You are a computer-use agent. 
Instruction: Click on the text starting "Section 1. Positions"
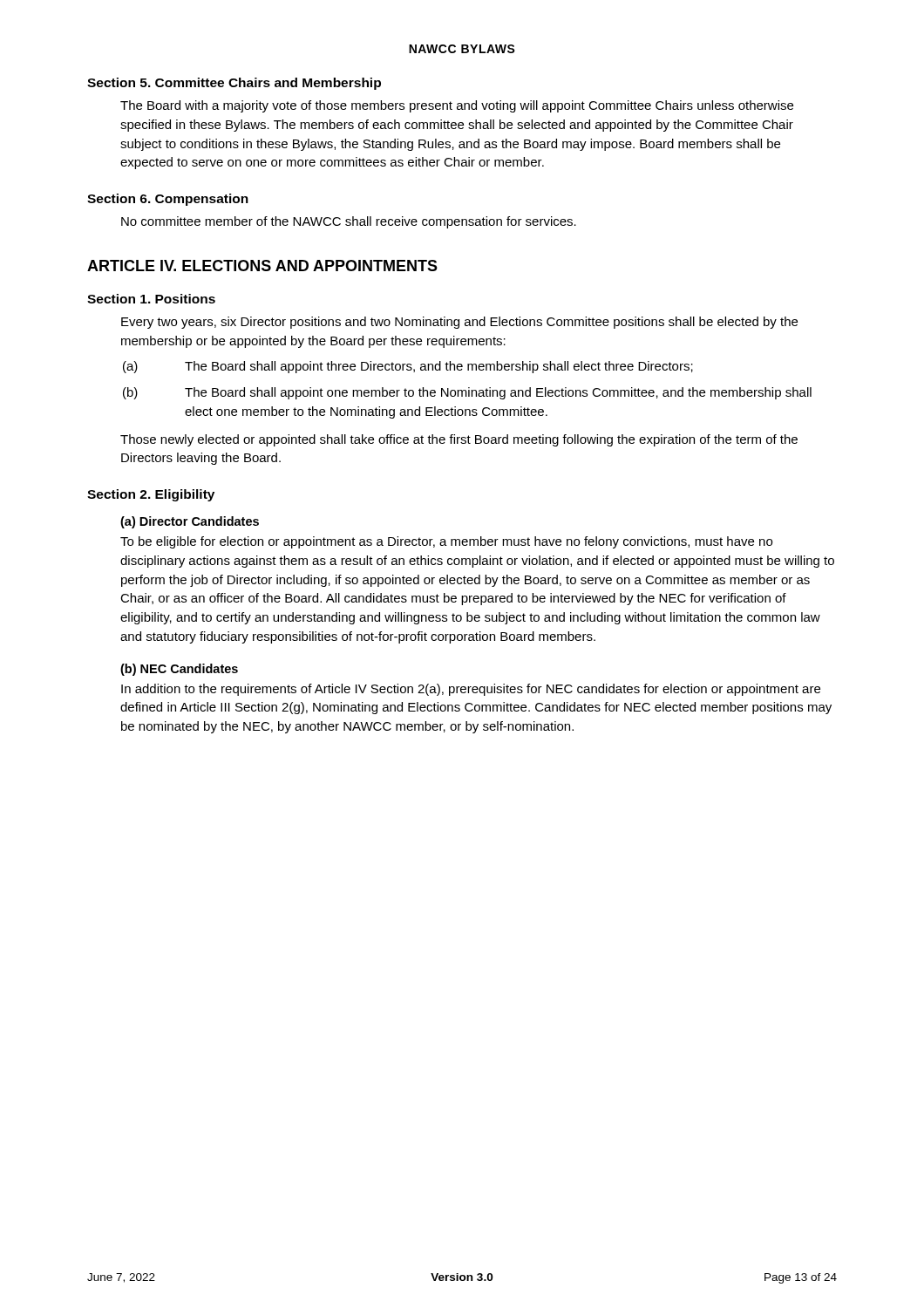(x=151, y=298)
